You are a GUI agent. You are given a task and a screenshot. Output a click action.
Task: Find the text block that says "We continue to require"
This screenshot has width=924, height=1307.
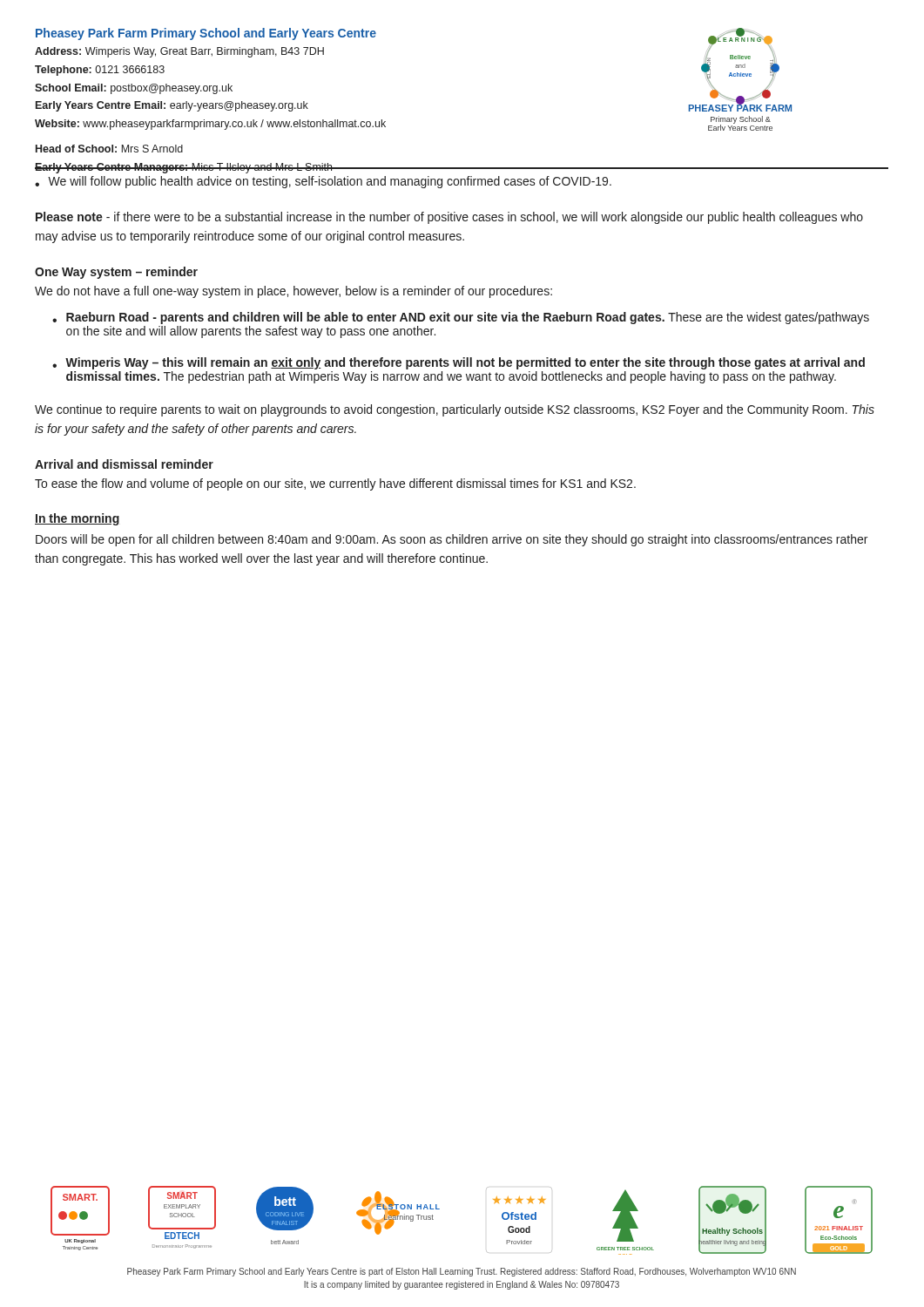click(455, 419)
